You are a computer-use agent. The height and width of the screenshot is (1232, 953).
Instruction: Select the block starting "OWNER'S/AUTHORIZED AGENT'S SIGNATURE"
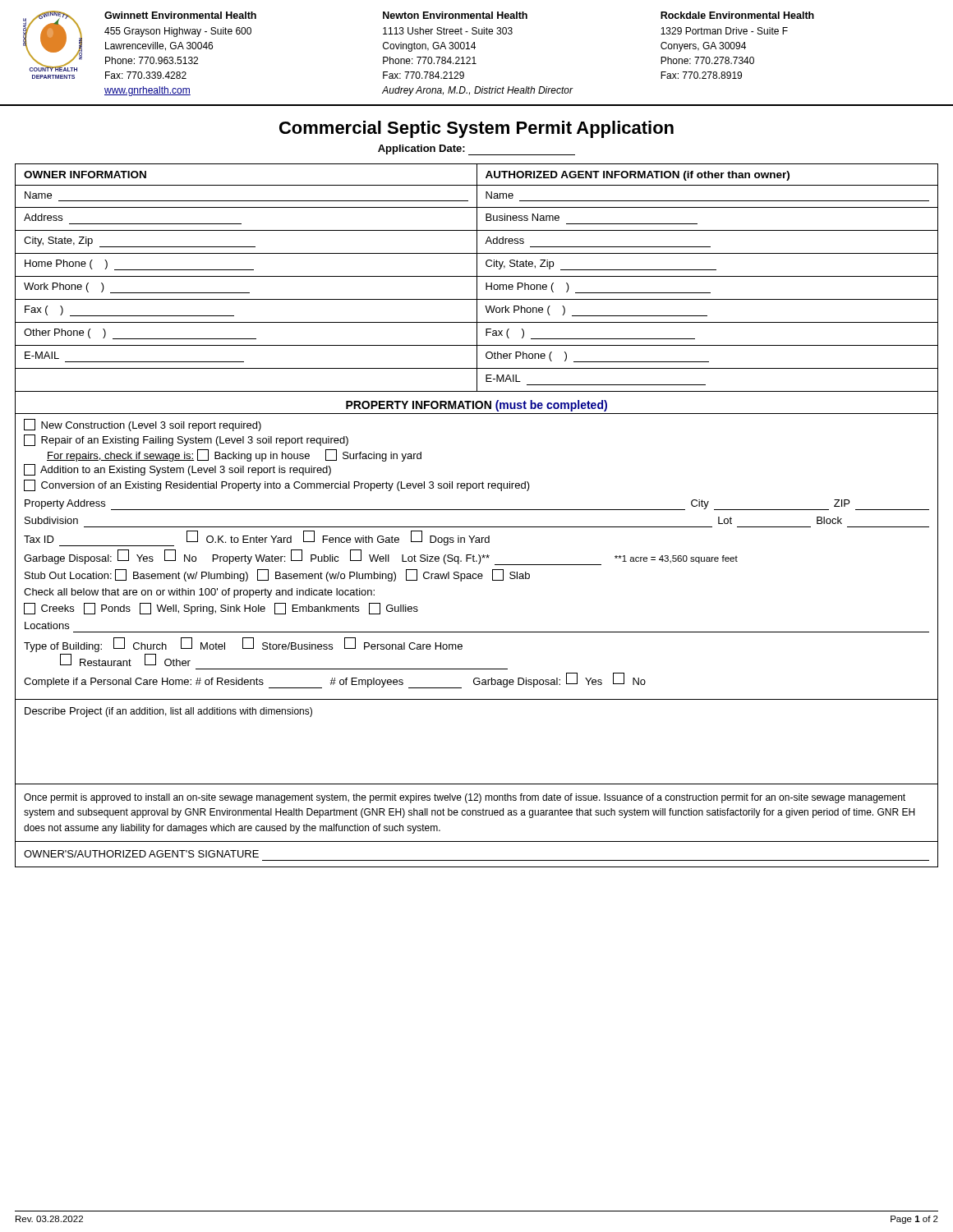pyautogui.click(x=476, y=855)
